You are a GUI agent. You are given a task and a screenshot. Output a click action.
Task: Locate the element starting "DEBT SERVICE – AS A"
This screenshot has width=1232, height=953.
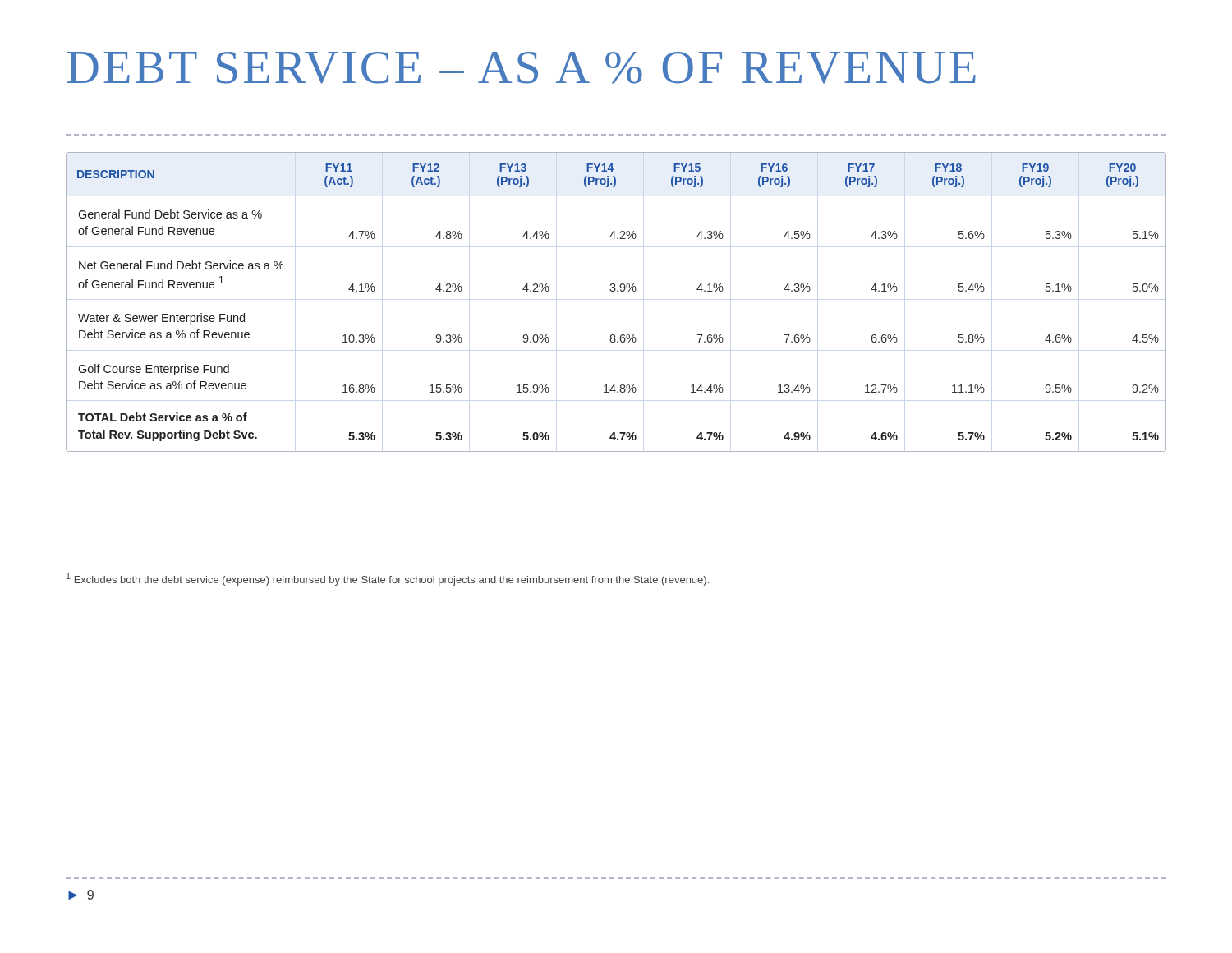(616, 67)
